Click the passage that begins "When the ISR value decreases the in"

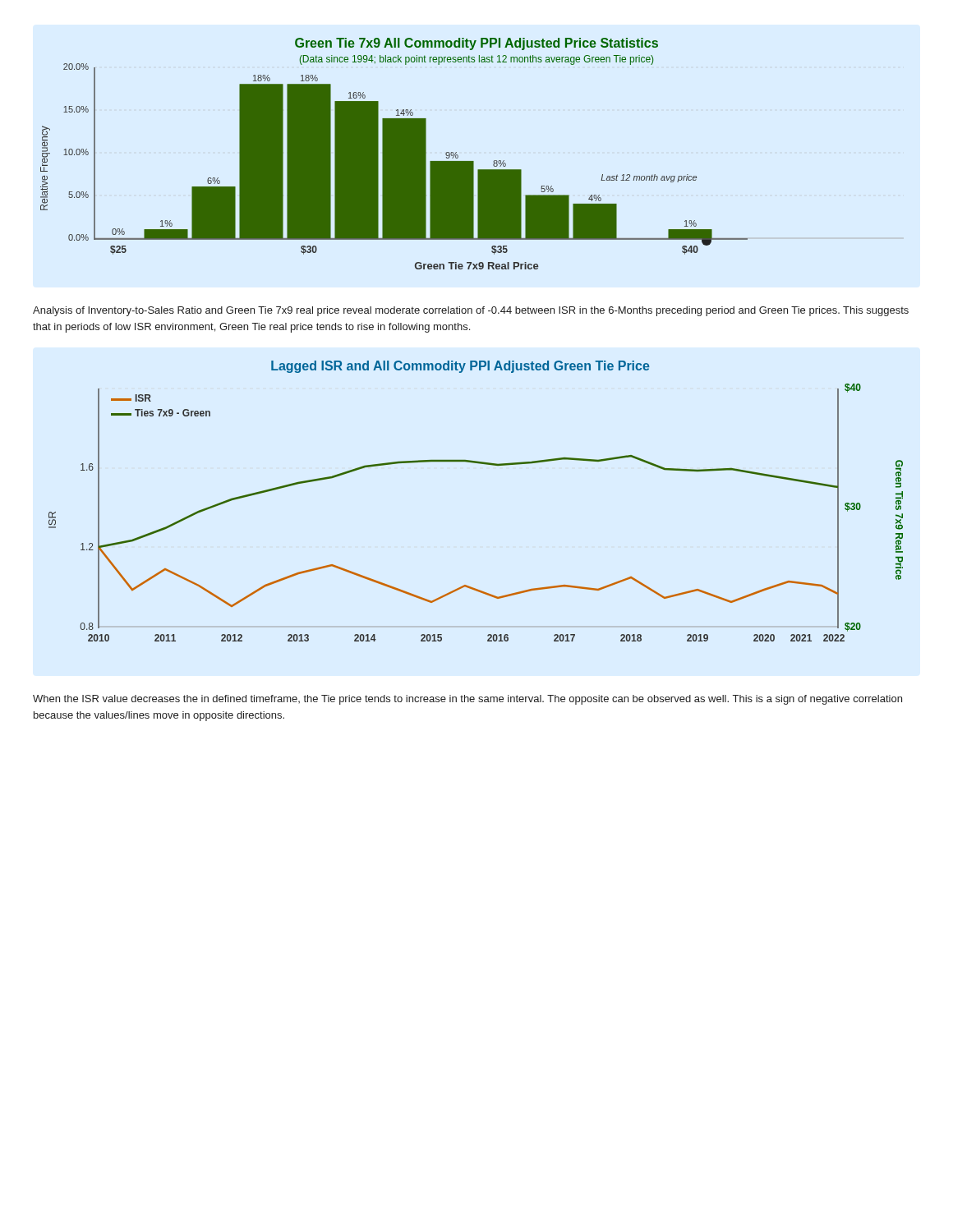(x=468, y=707)
